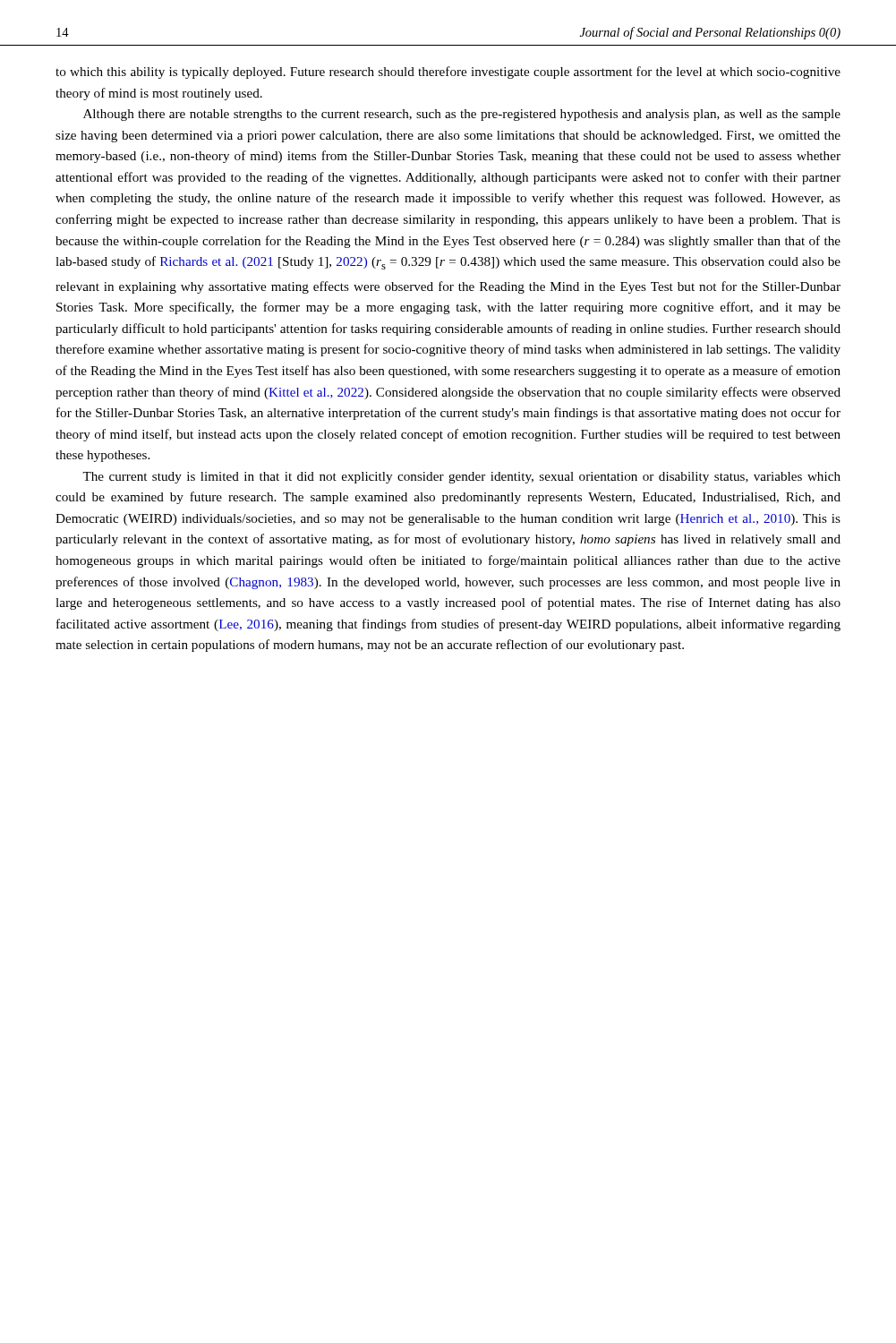Where is the passage that starts "Although there are notable strengths to the"?
896x1343 pixels.
448,284
